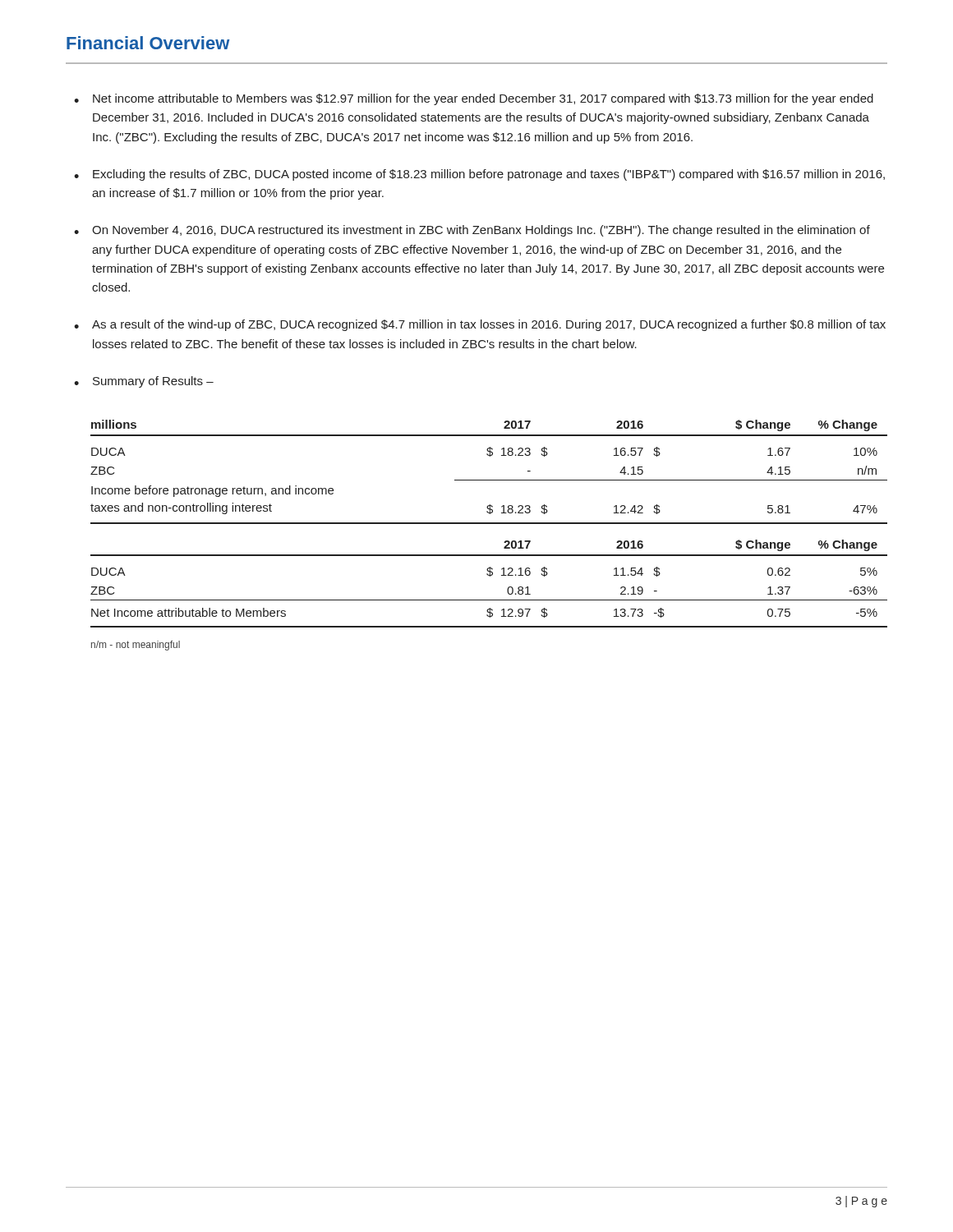Select the block starting "• Net income attributable"
This screenshot has height=1232, width=953.
(481, 117)
